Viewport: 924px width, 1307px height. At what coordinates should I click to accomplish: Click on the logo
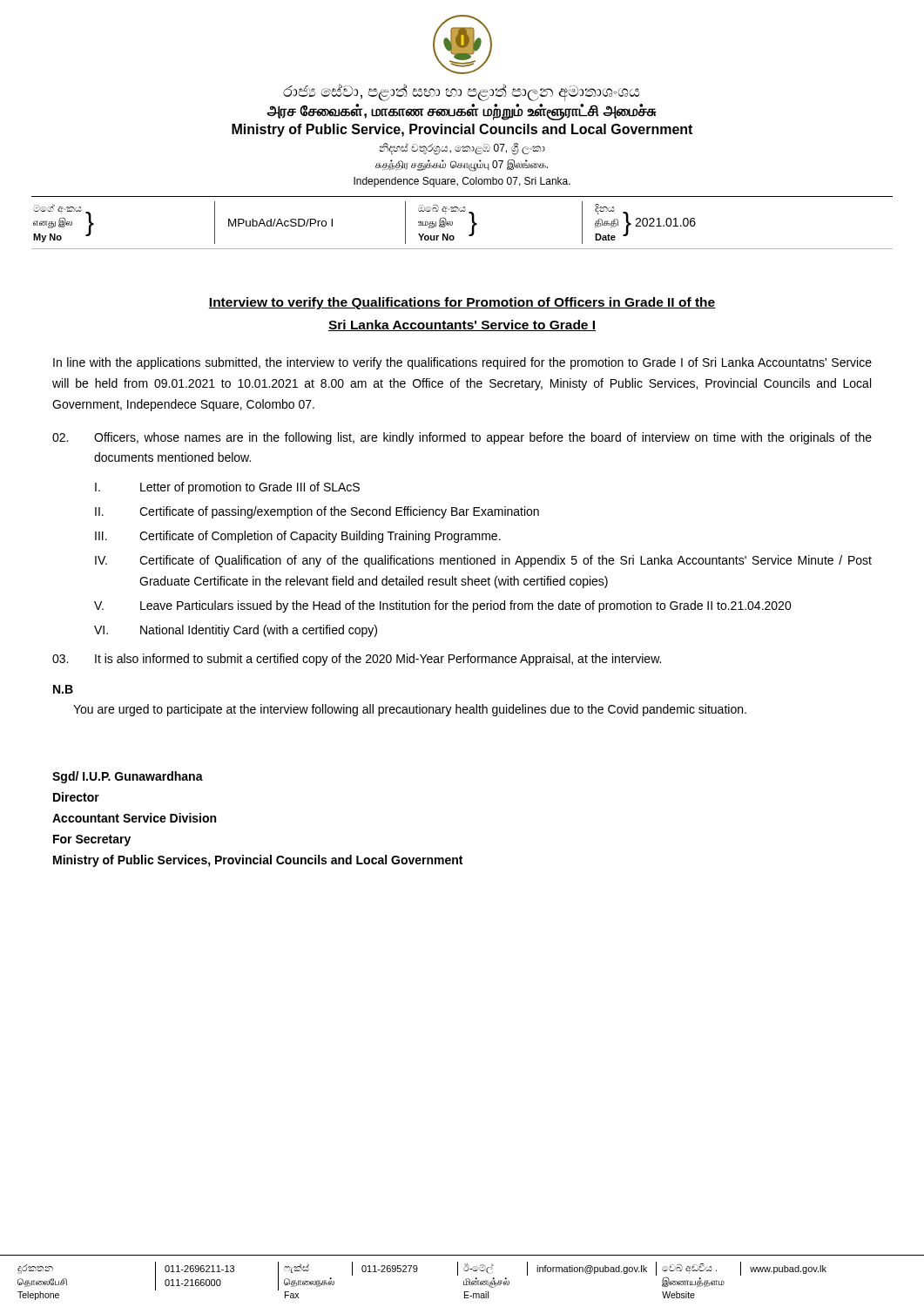462,46
